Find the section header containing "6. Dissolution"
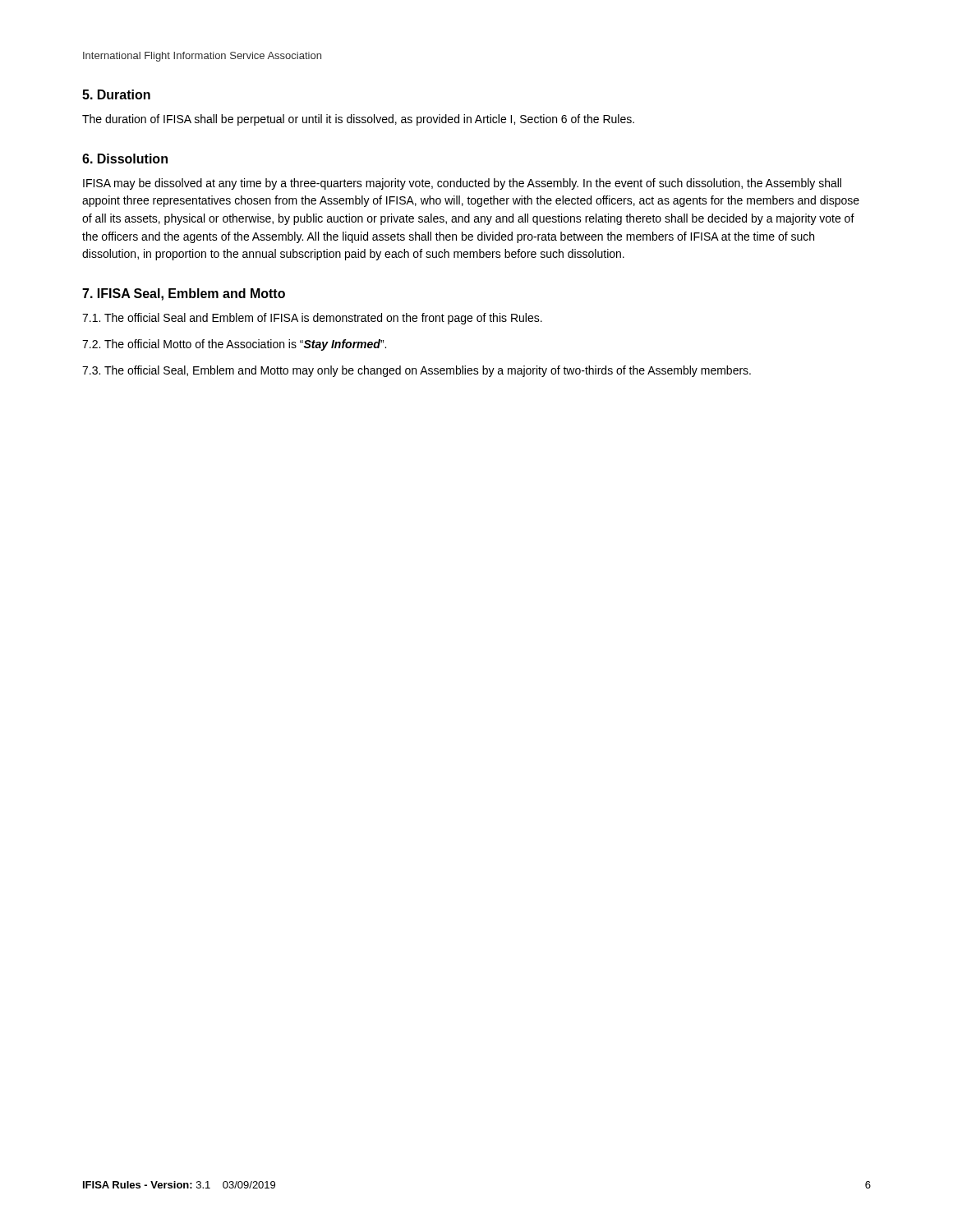The width and height of the screenshot is (953, 1232). [x=125, y=159]
